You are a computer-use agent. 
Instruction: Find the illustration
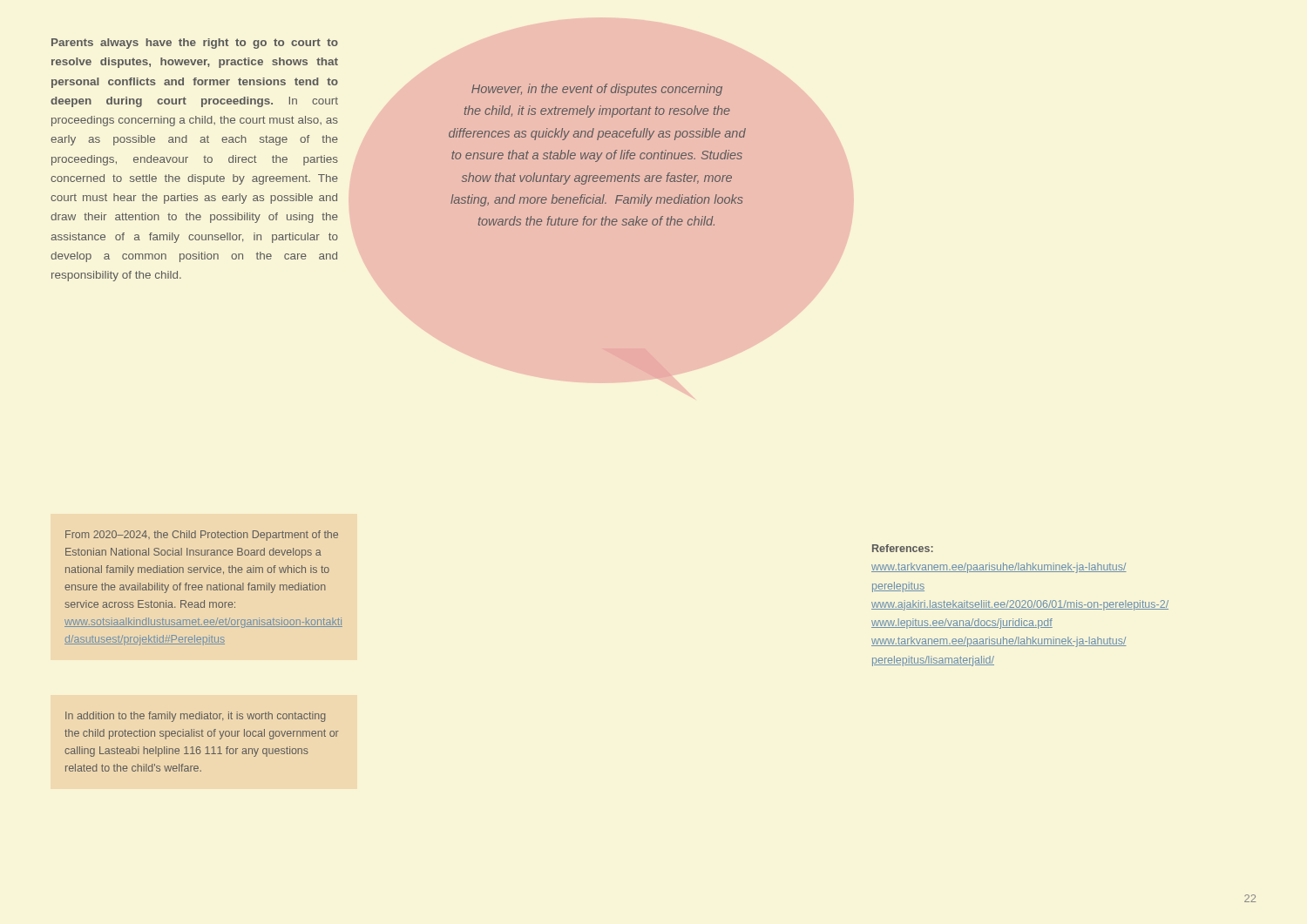point(601,218)
